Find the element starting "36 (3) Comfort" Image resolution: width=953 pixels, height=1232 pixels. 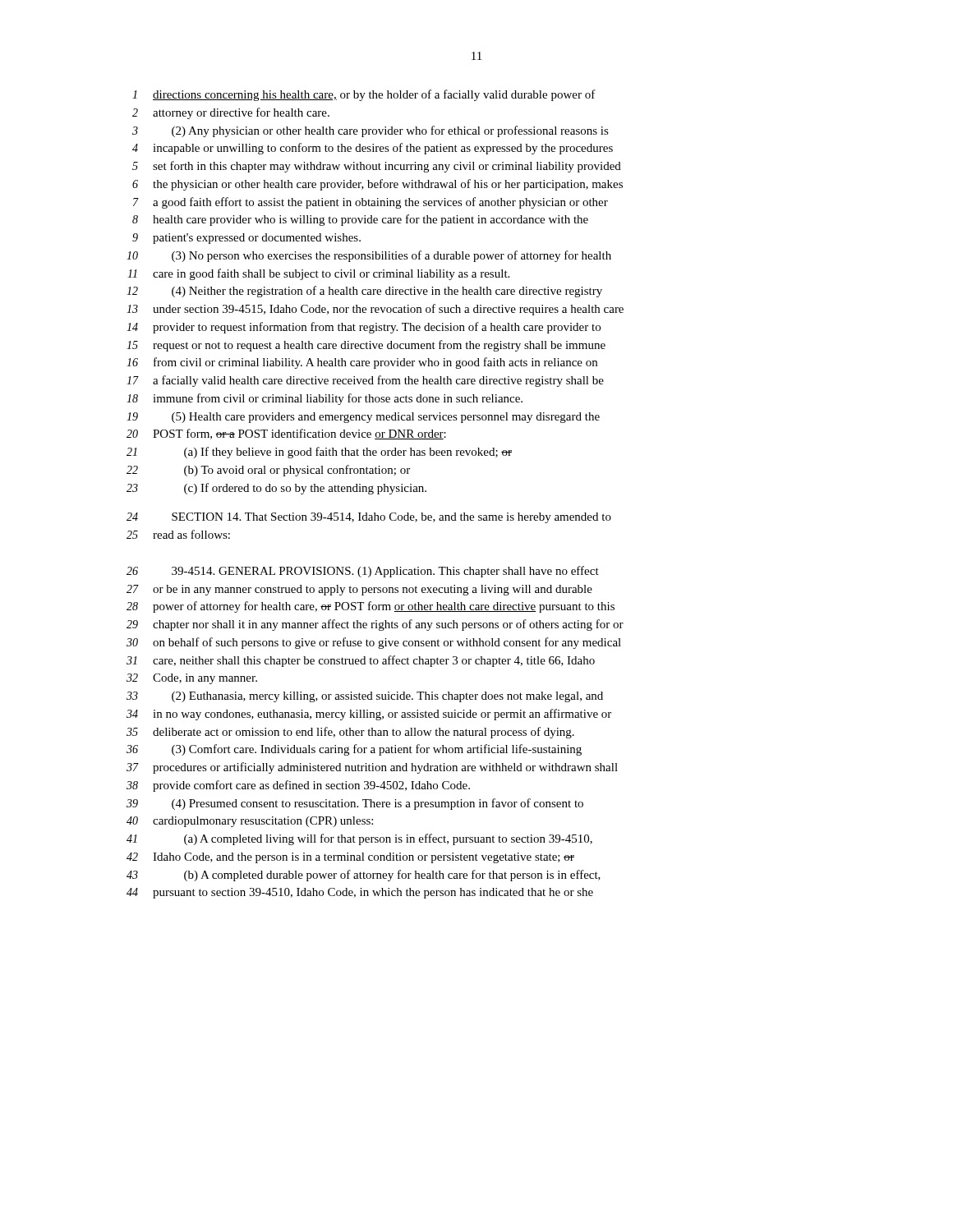[476, 750]
